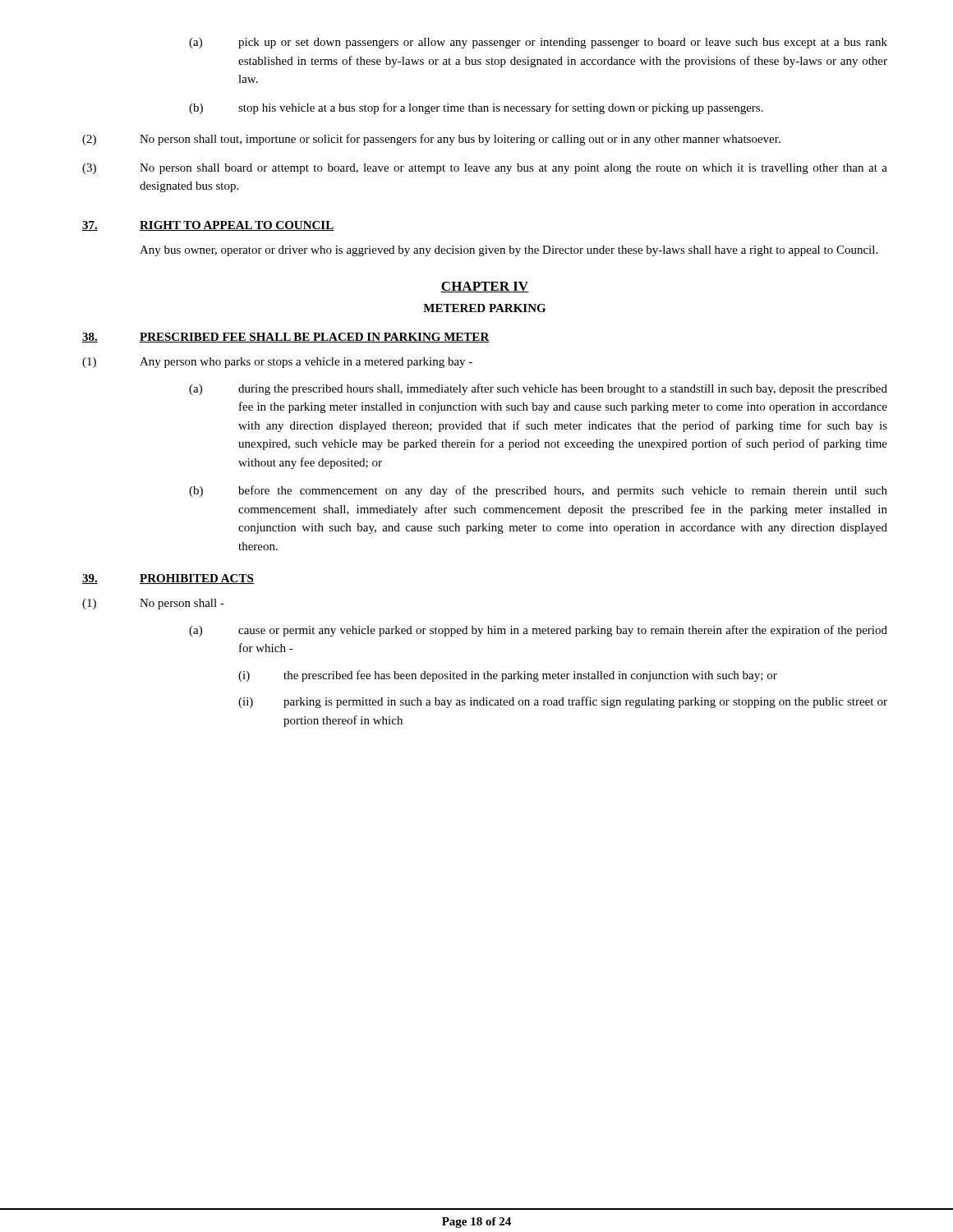Locate the list item with the text "(a) during the prescribed hours"
This screenshot has width=953, height=1232.
pos(538,425)
